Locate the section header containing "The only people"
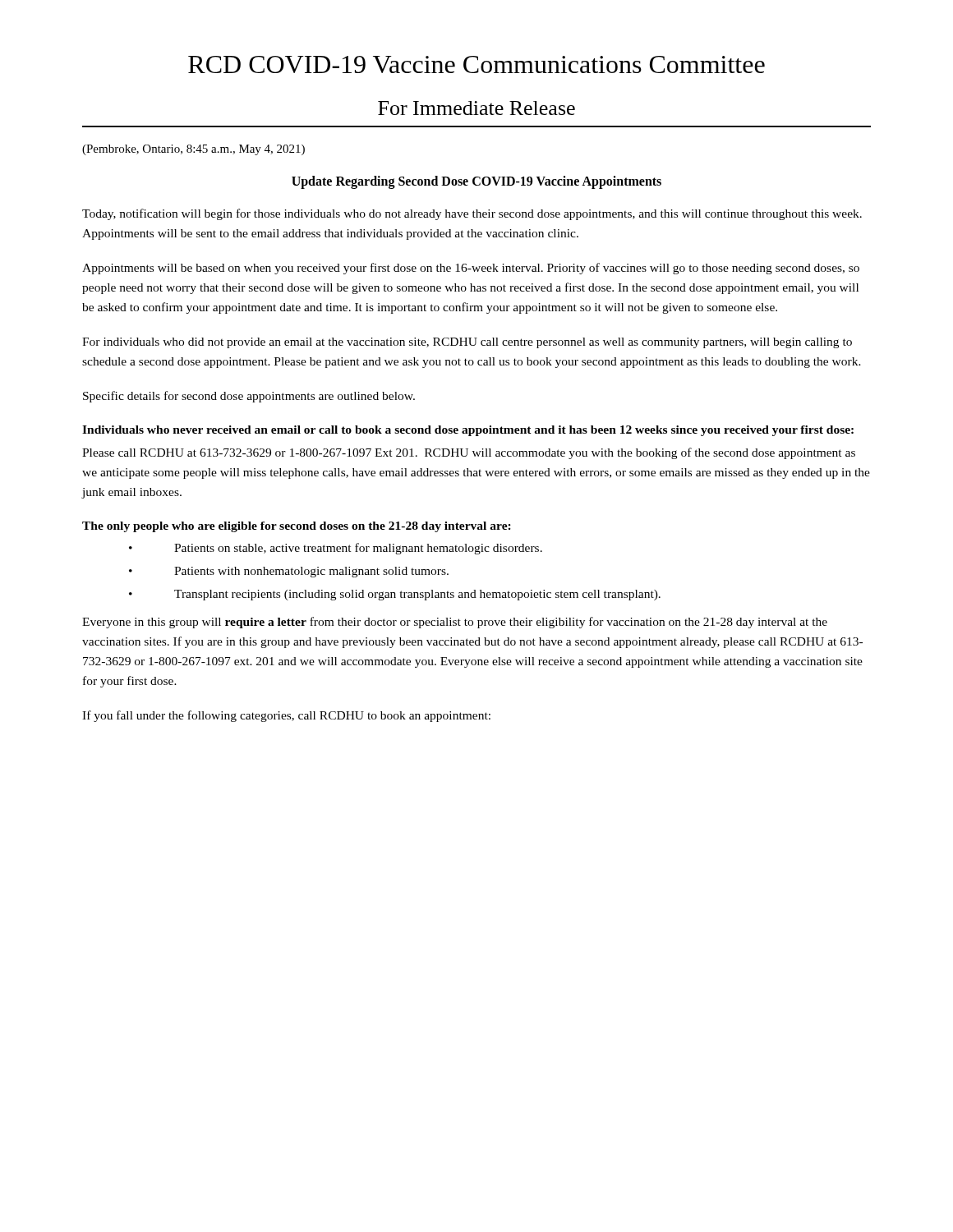Viewport: 953px width, 1232px height. (x=476, y=526)
